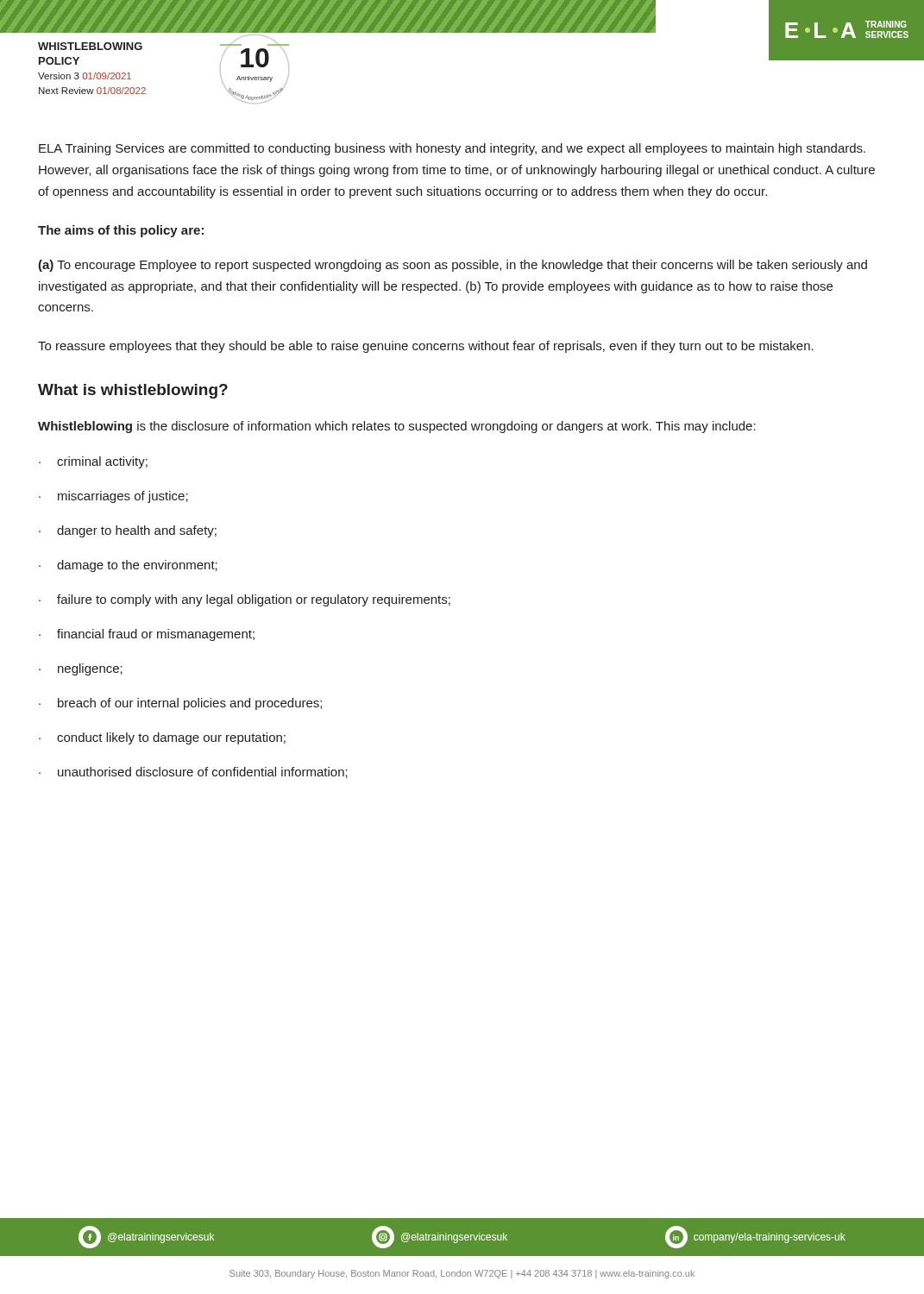Locate the text block starting "· unauthorised disclosure of"

193,772
